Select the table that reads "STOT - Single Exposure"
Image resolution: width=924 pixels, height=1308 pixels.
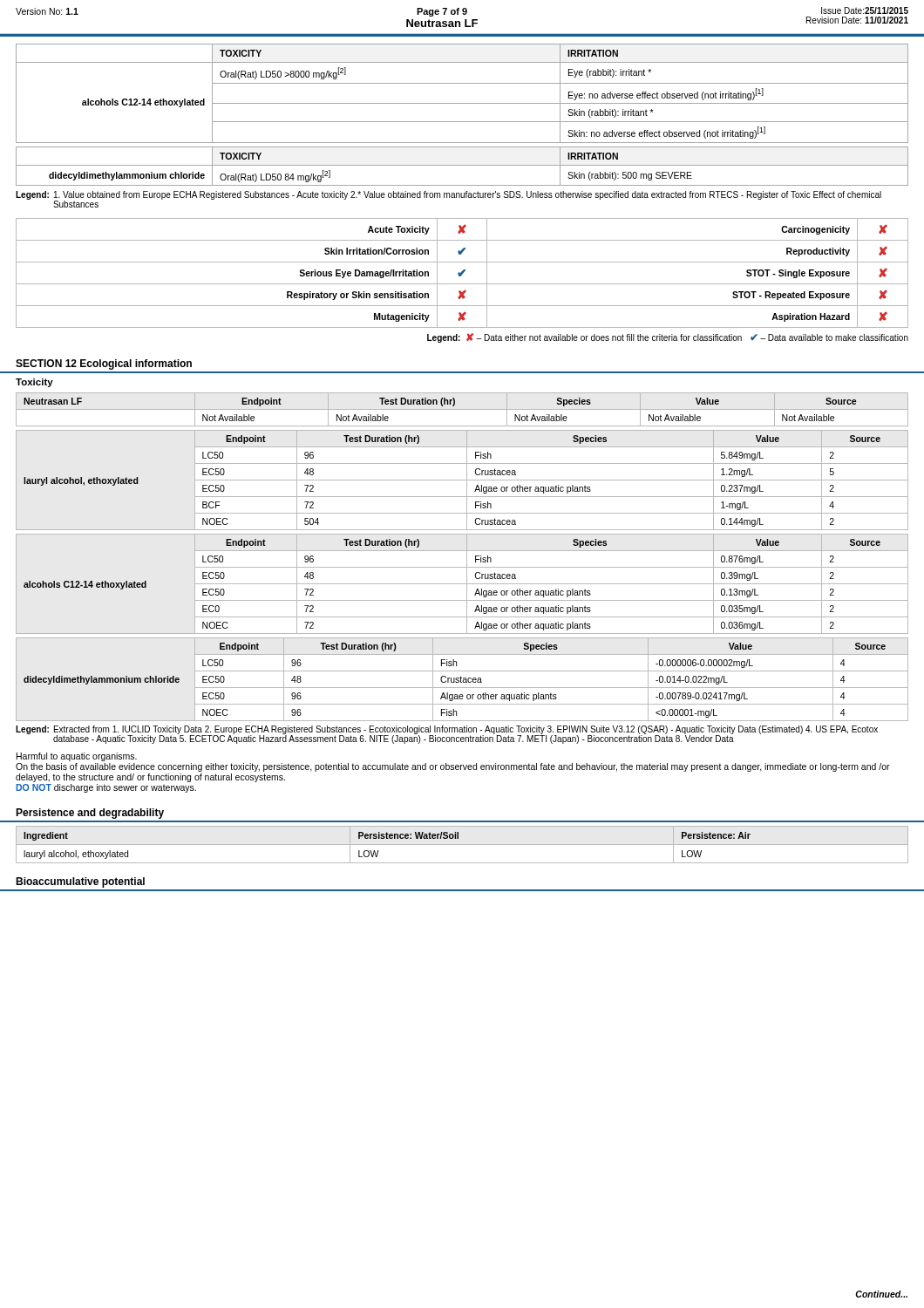pyautogui.click(x=462, y=269)
